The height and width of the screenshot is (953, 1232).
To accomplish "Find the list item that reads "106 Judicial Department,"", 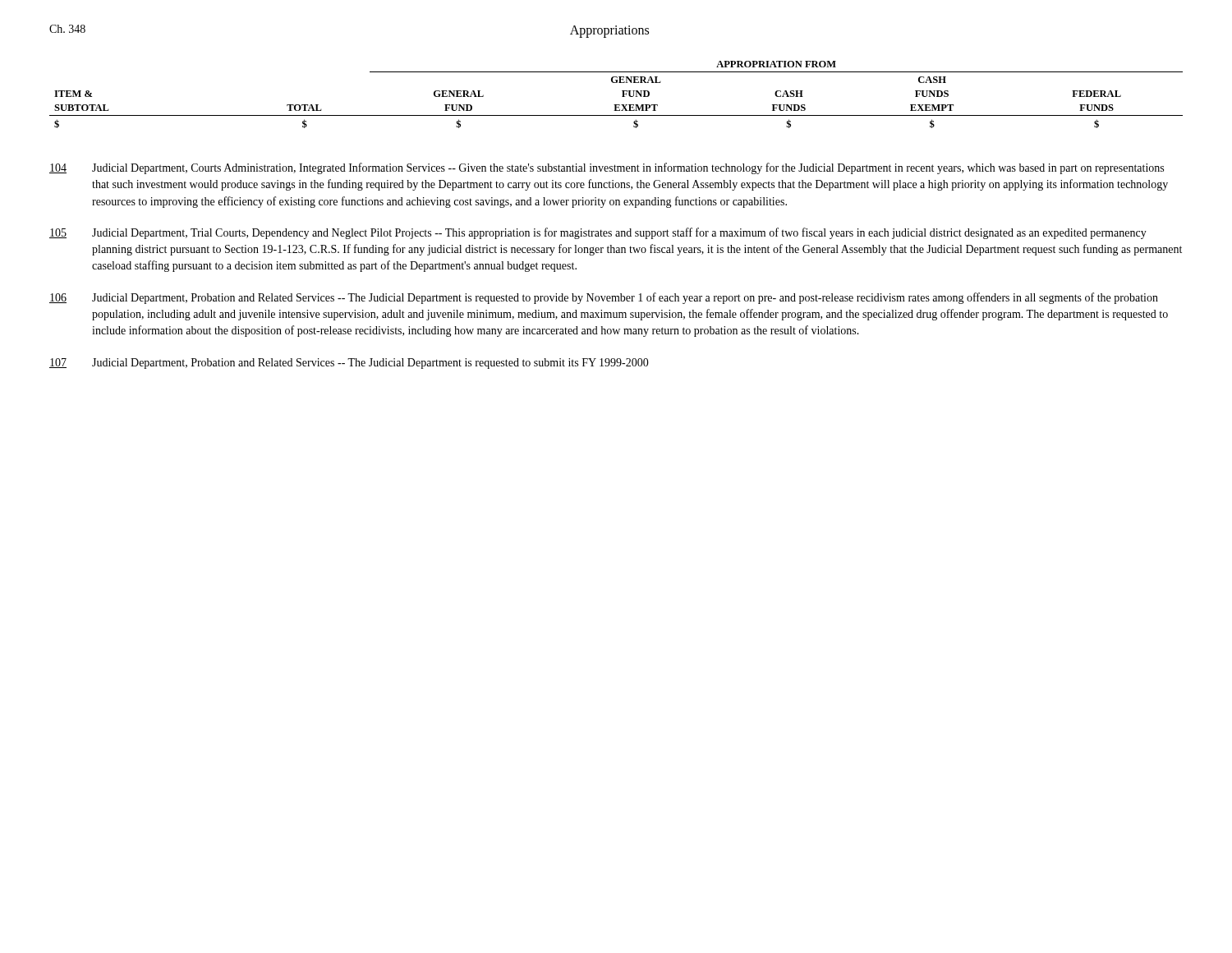I will pyautogui.click(x=616, y=315).
